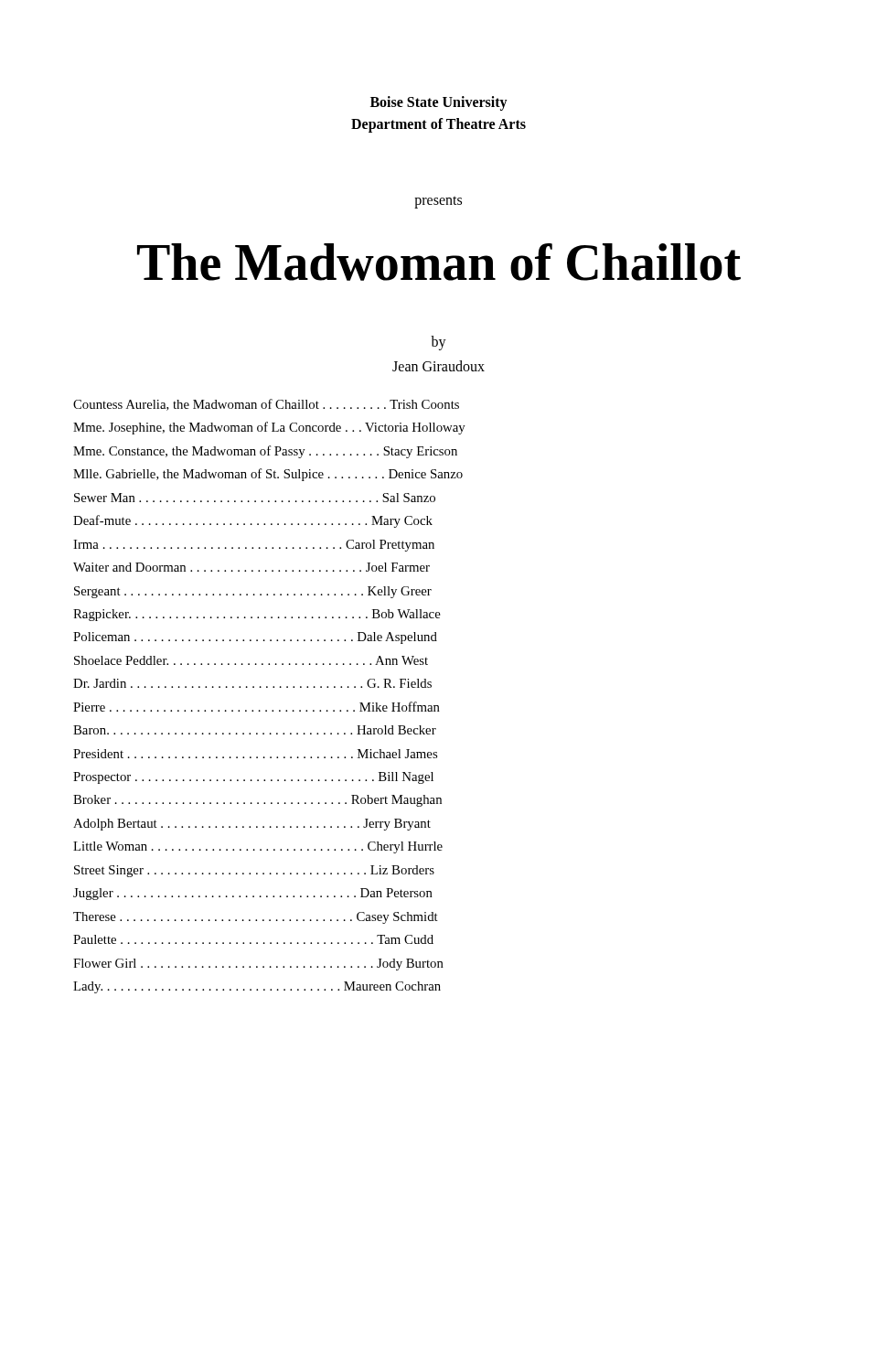Click the passage that begins "Adolph Bertaut . . . . ."

coord(252,823)
